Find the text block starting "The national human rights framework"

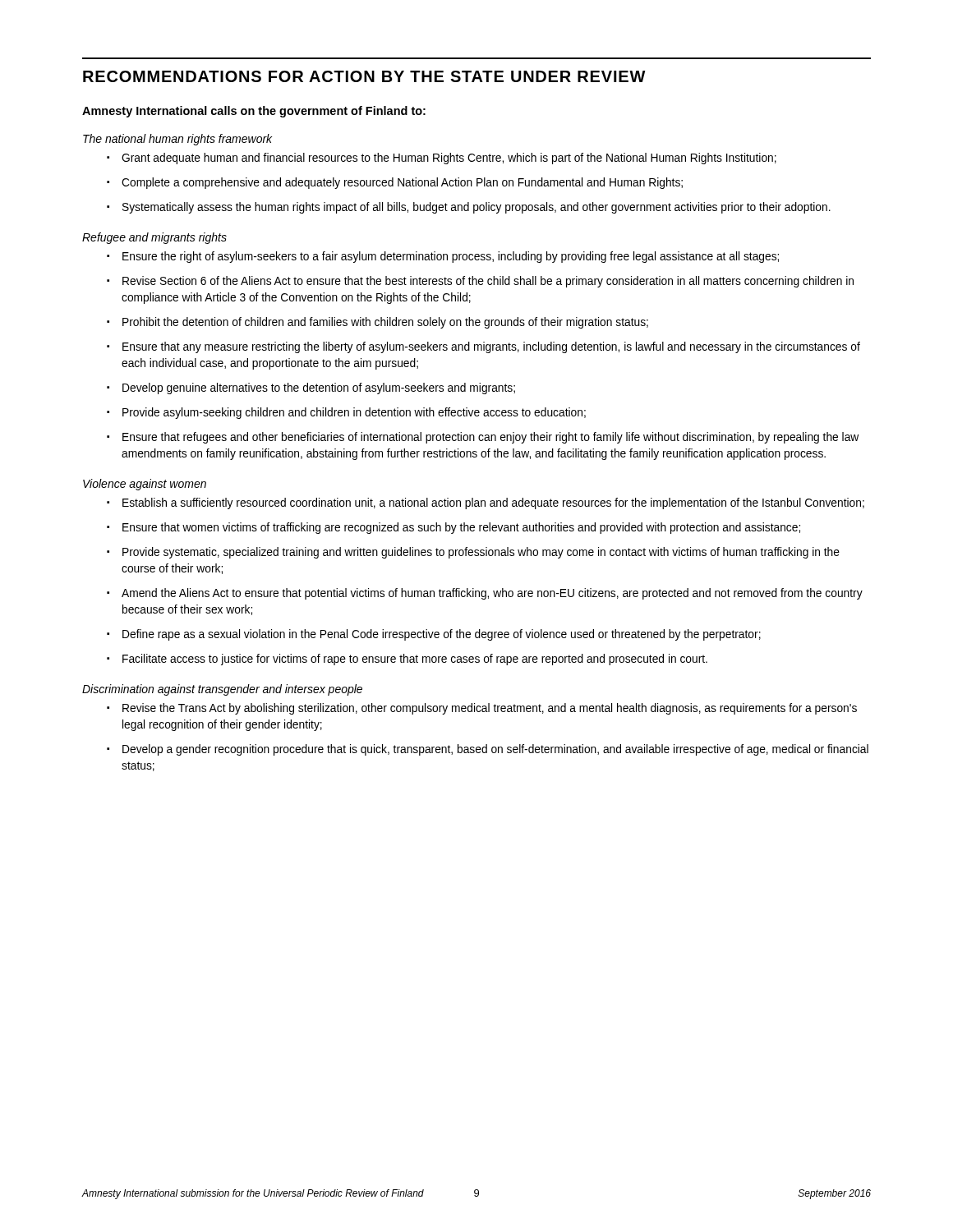point(177,139)
